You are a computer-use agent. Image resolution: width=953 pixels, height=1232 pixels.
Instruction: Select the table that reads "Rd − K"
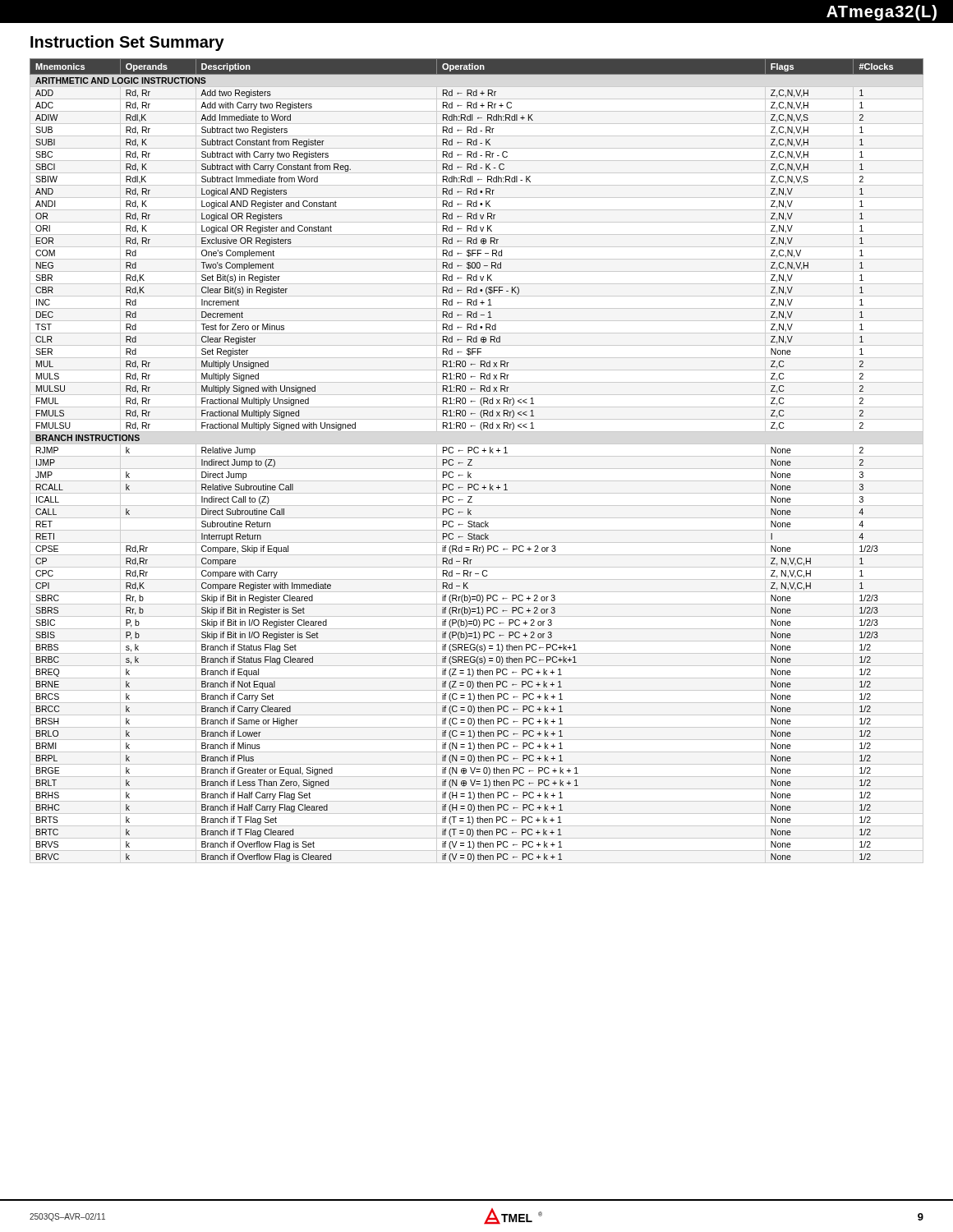click(x=476, y=461)
